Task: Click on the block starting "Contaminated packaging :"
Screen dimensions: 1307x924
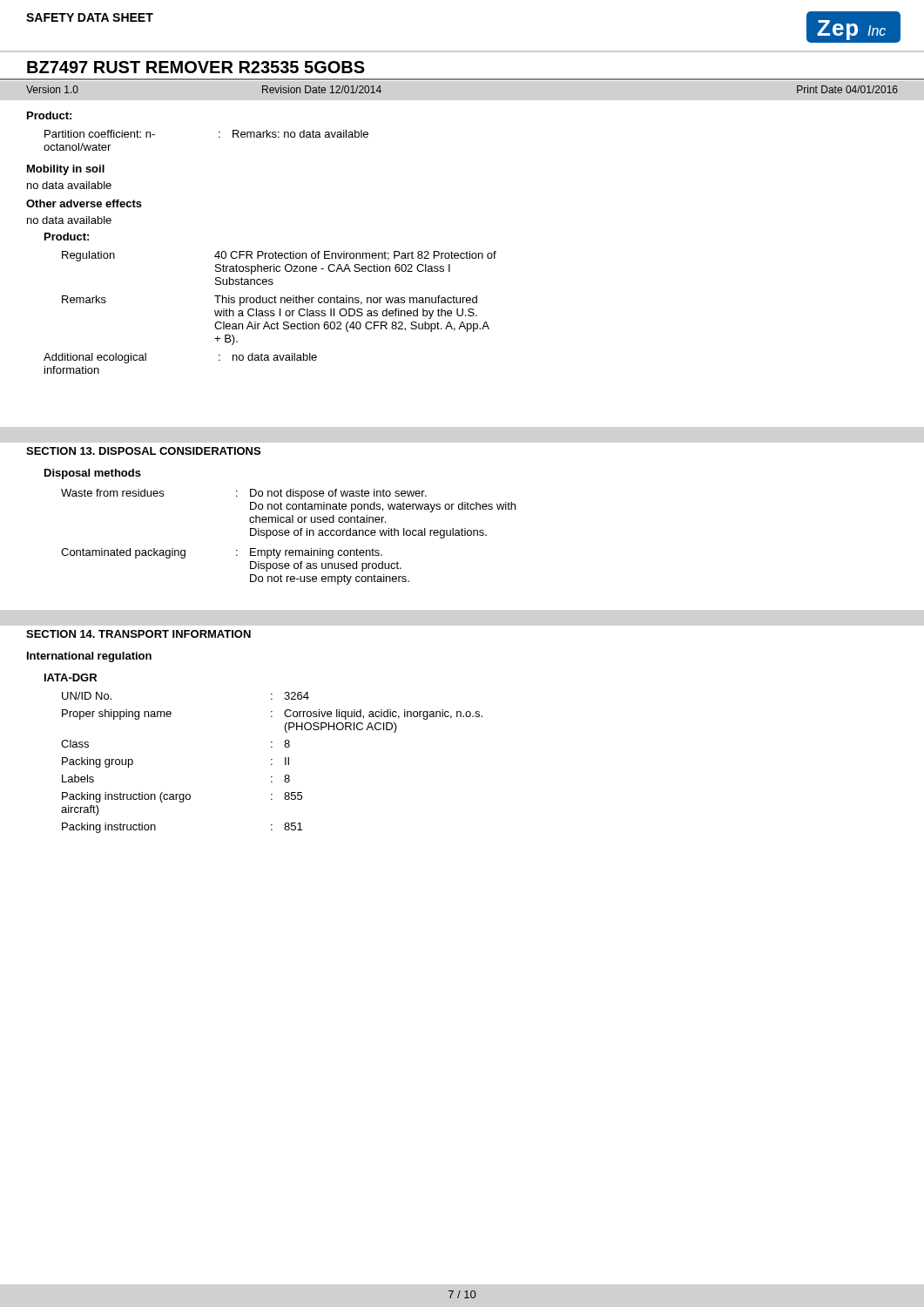Action: click(127, 553)
